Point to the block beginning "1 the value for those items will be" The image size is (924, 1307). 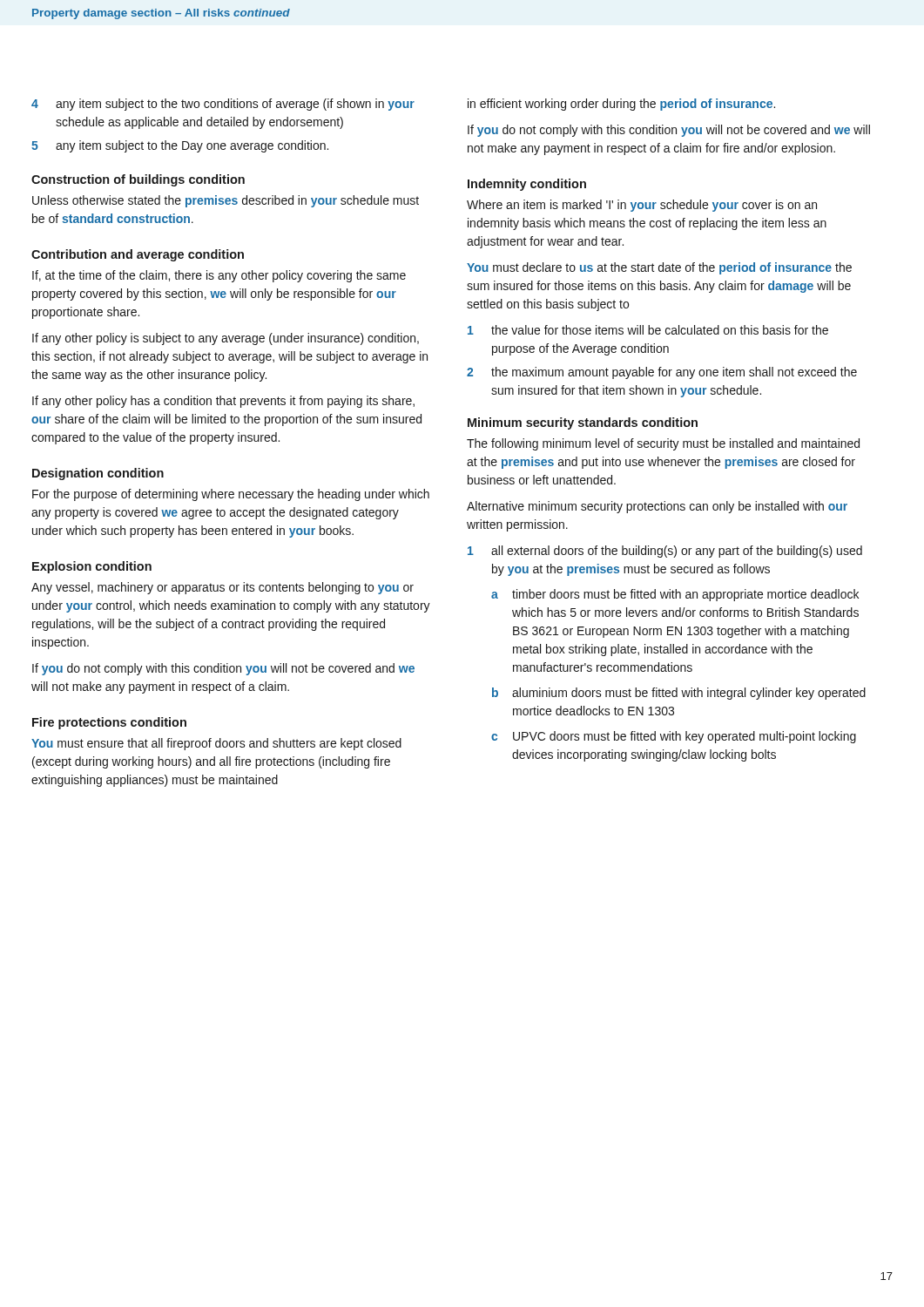[669, 340]
